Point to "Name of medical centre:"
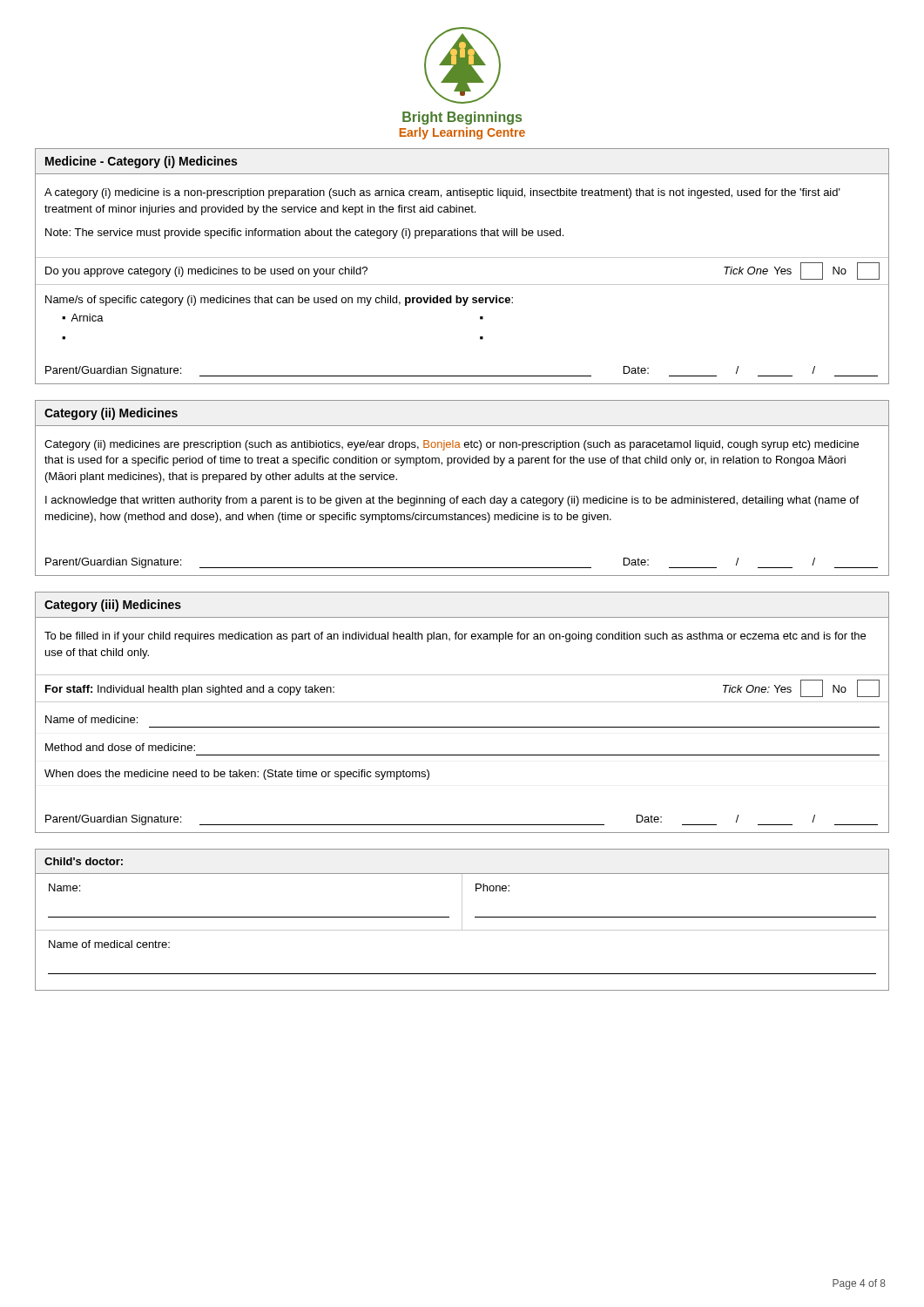 pos(109,944)
